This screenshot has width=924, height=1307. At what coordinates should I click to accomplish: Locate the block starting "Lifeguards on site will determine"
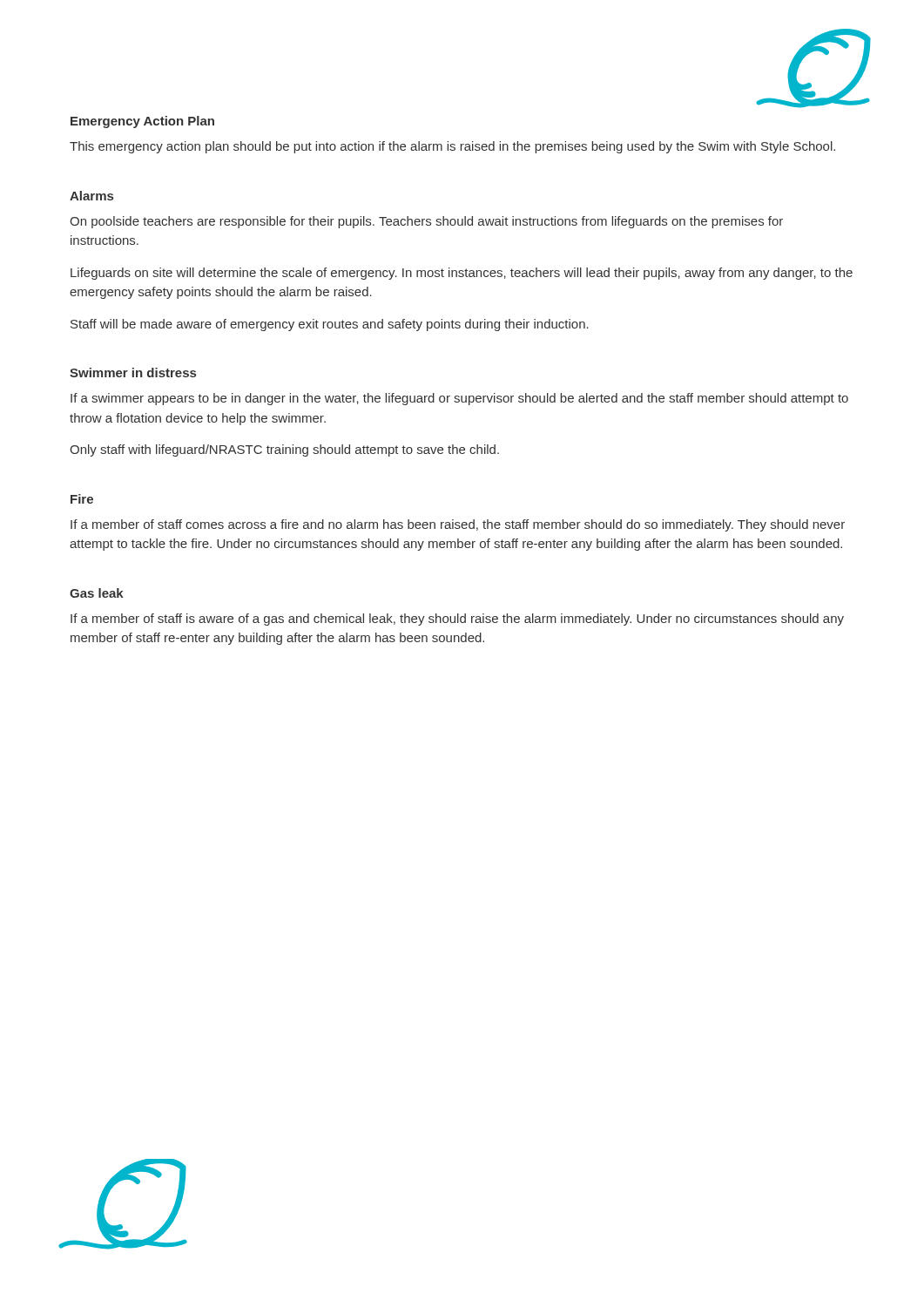[461, 282]
